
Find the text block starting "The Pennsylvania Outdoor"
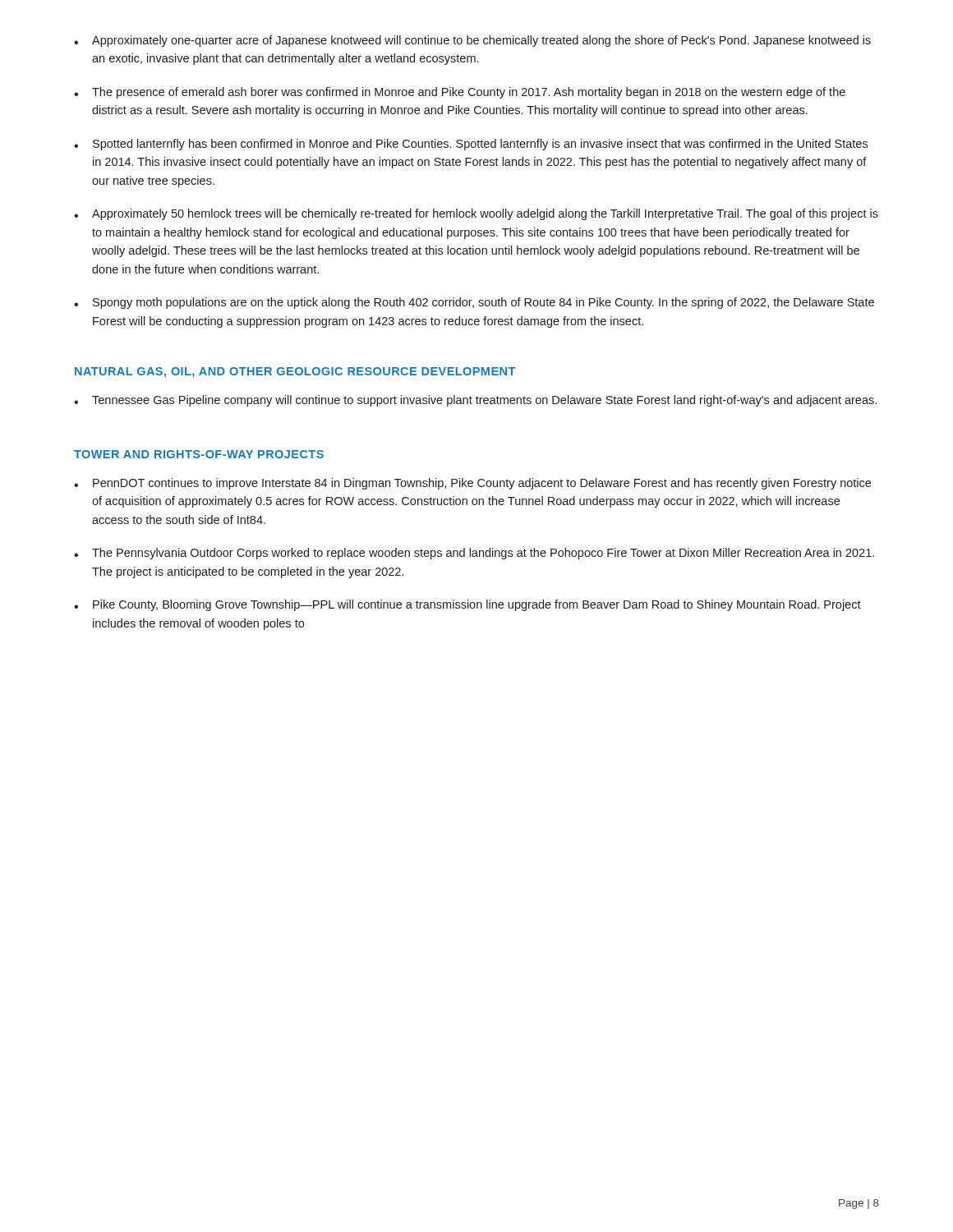tap(476, 562)
